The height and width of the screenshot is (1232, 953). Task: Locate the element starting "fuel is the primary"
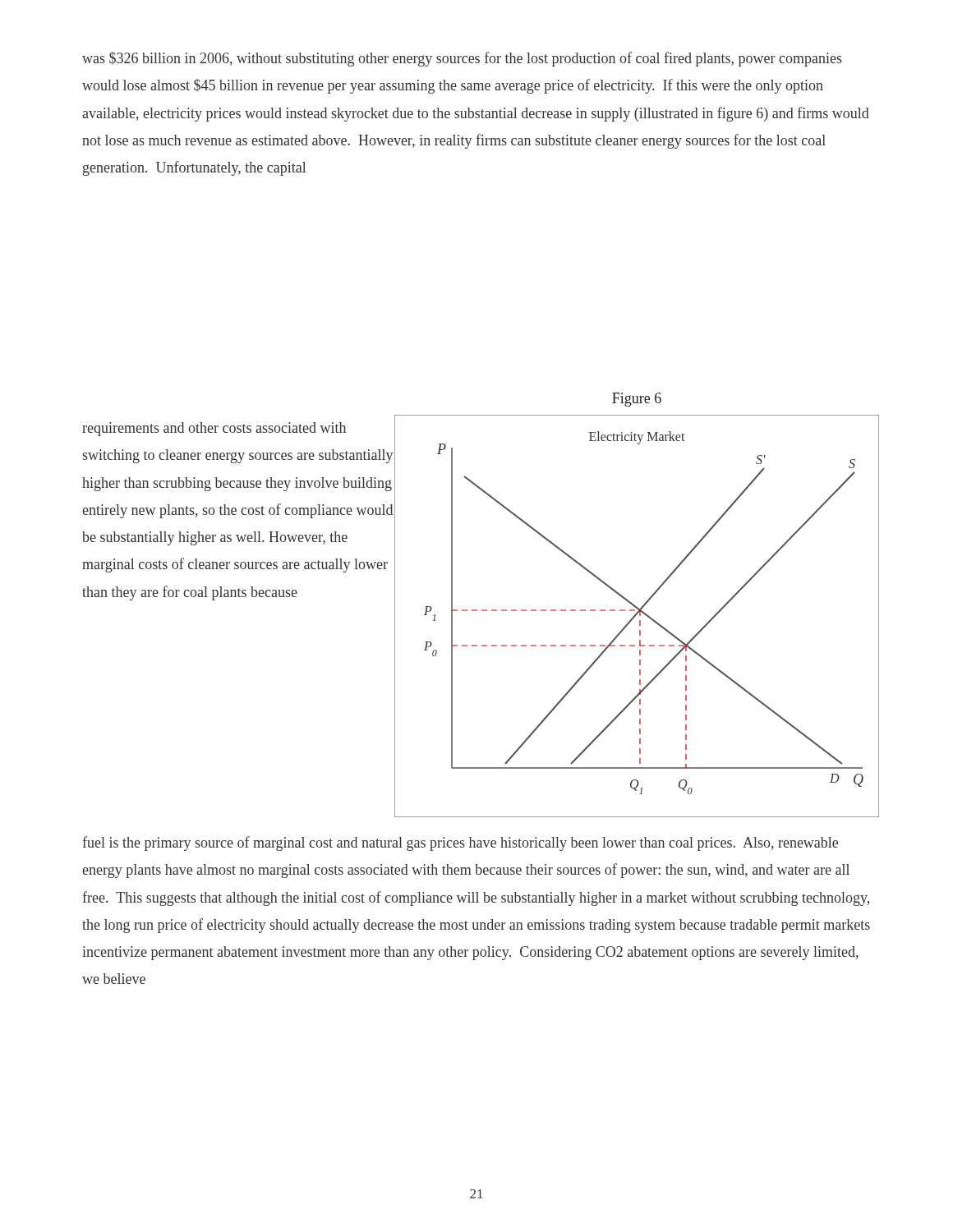coord(476,911)
